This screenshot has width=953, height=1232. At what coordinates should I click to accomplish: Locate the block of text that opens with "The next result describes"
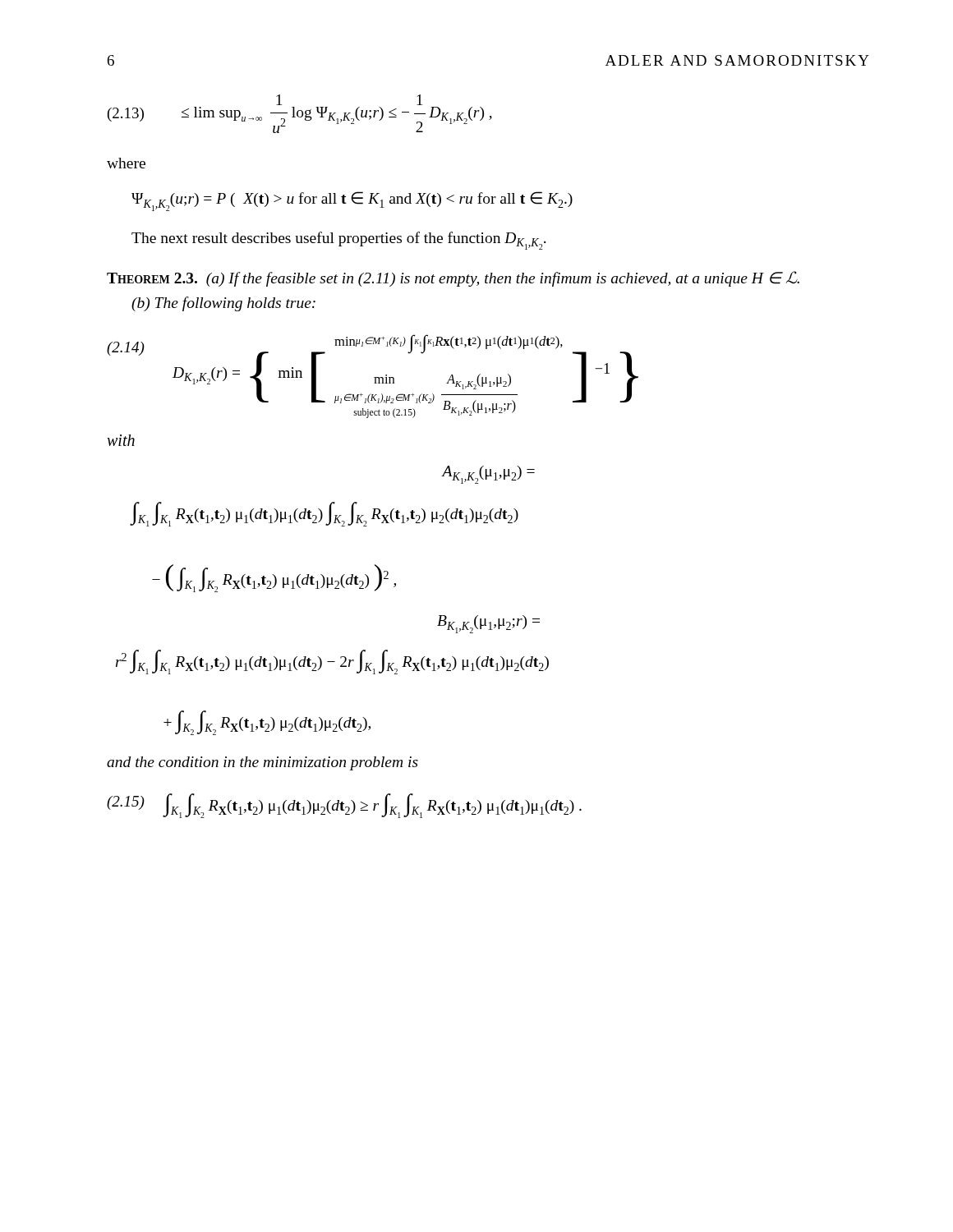(x=489, y=239)
